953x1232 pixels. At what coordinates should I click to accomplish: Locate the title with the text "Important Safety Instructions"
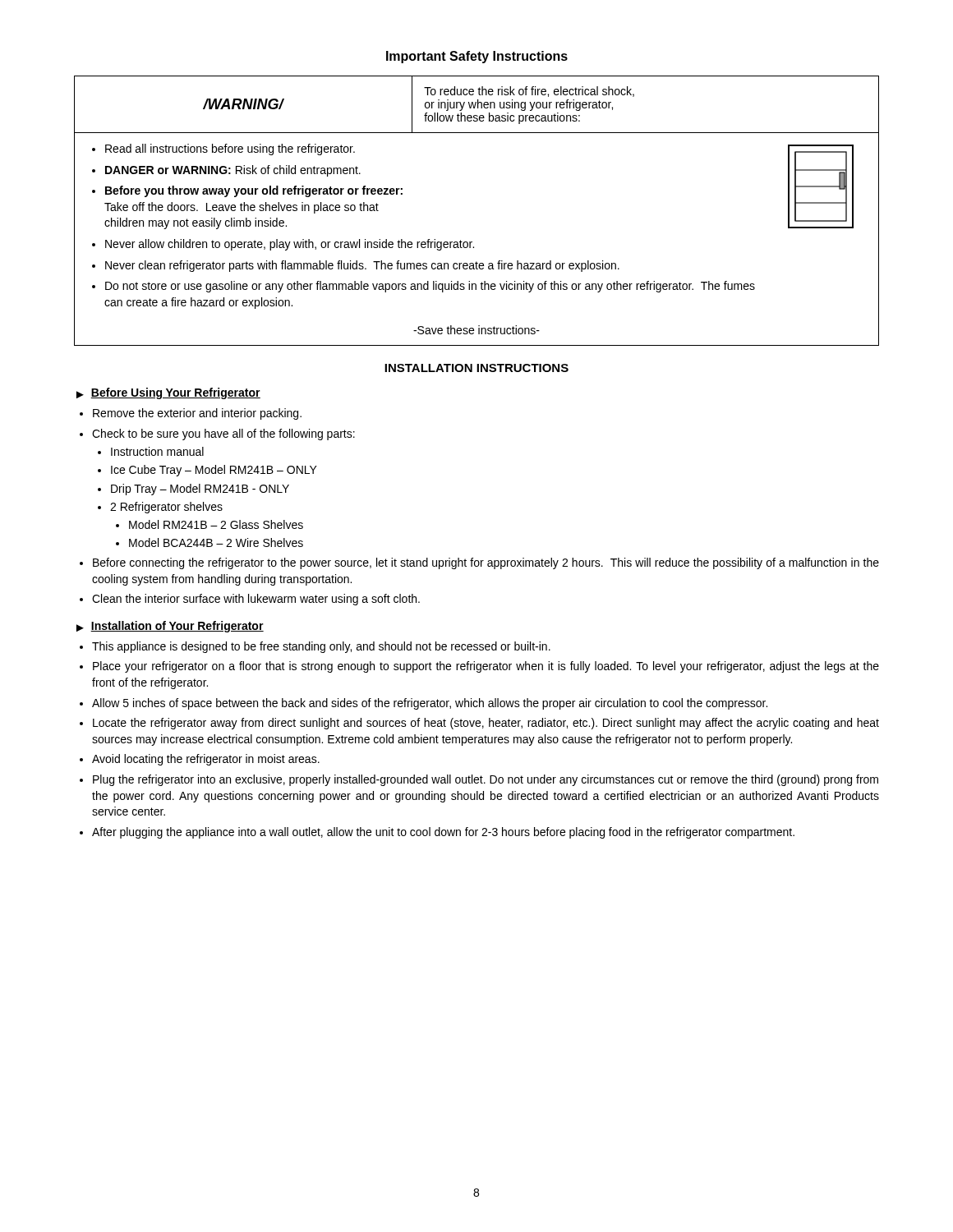tap(476, 56)
